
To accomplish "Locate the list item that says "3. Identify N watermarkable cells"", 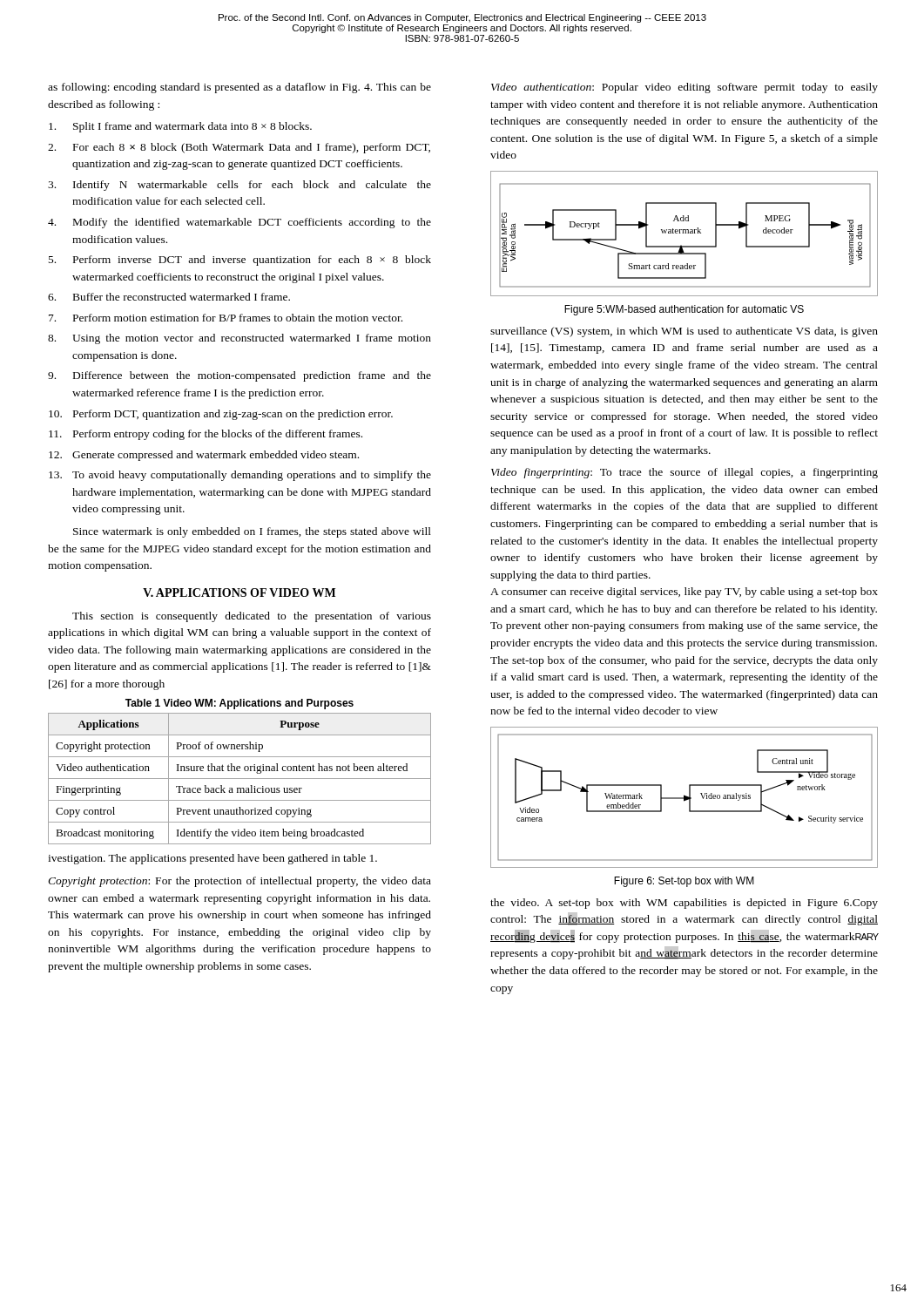I will click(x=239, y=193).
